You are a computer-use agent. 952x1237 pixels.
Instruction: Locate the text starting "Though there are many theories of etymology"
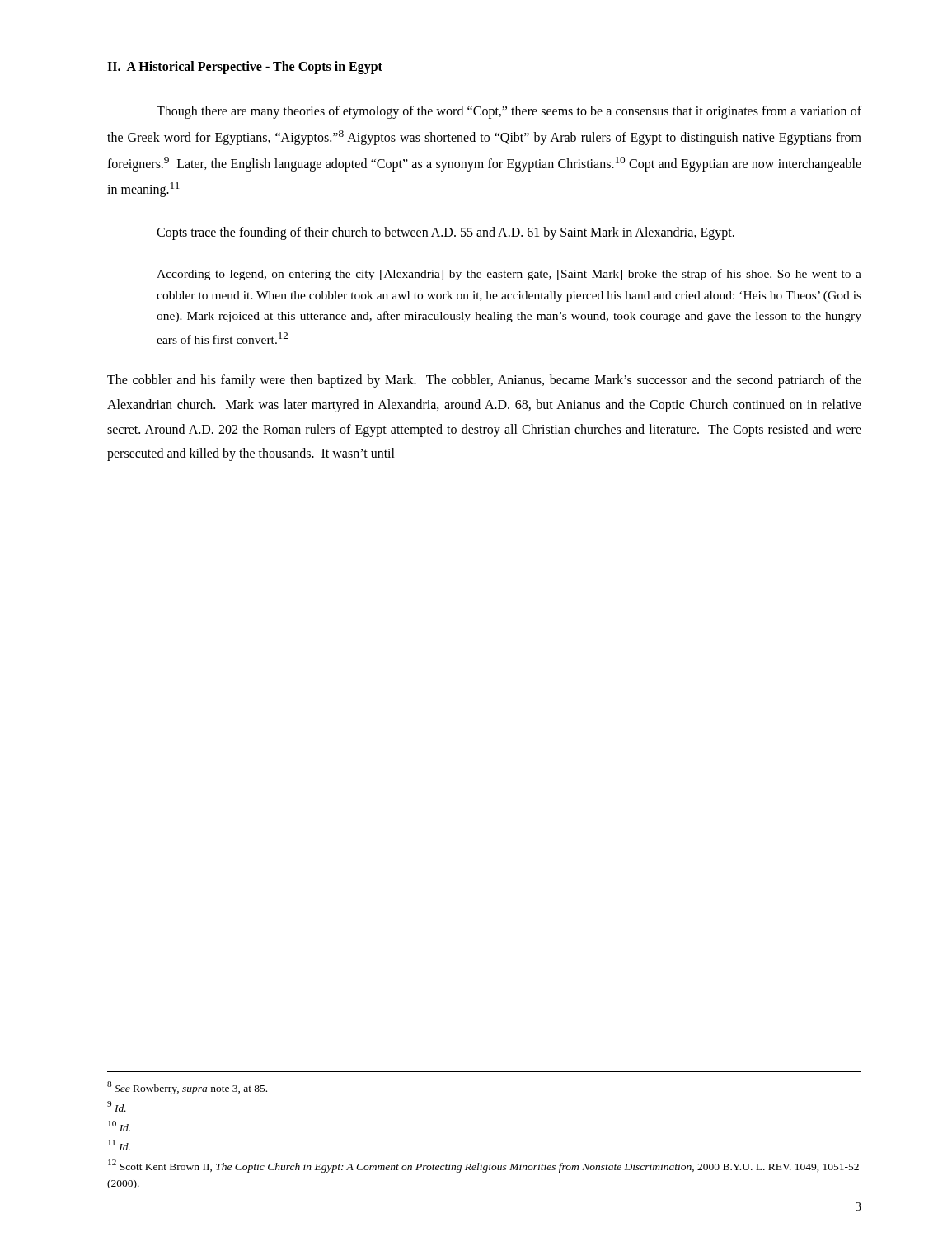484,151
